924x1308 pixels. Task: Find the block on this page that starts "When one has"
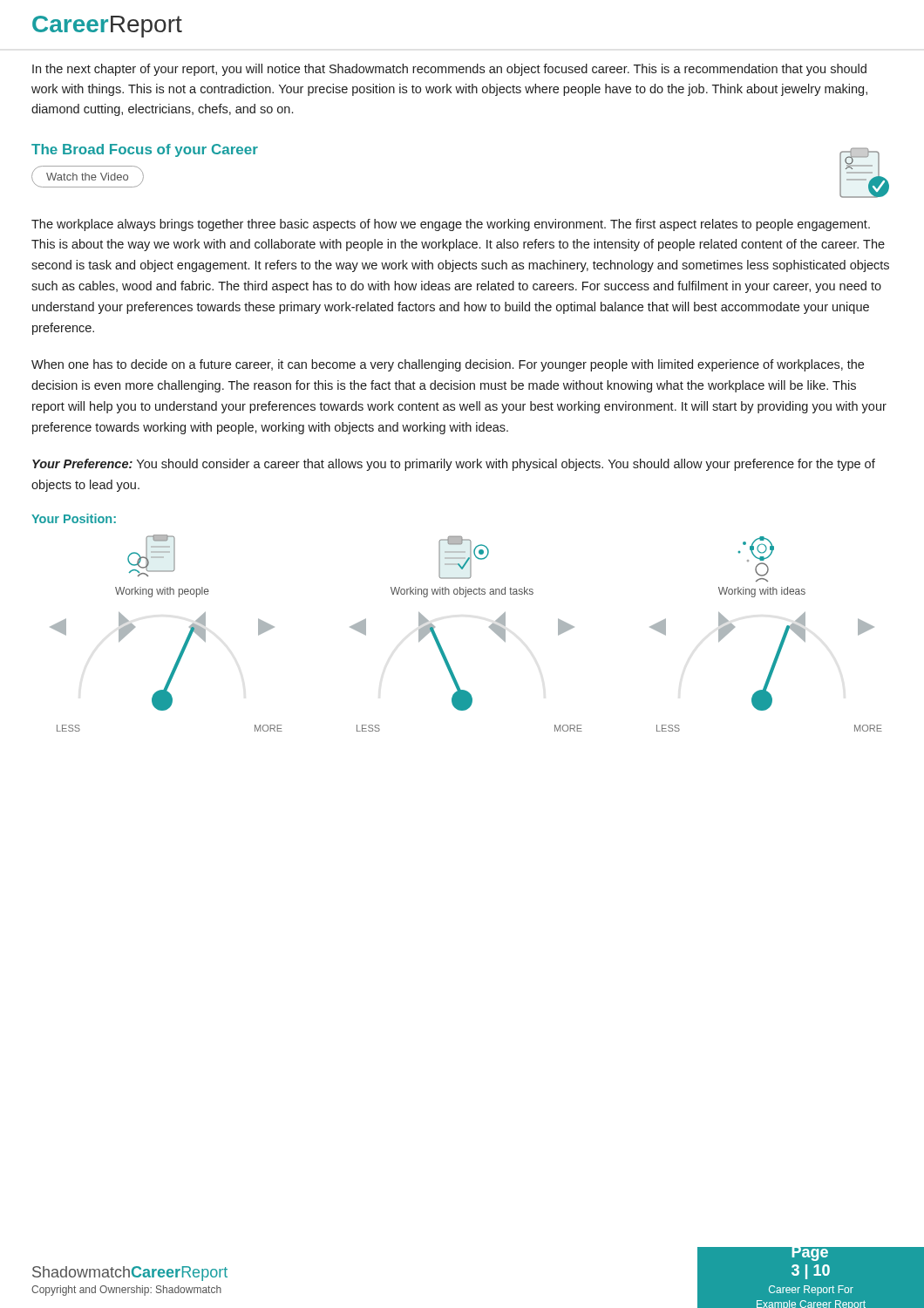[459, 396]
